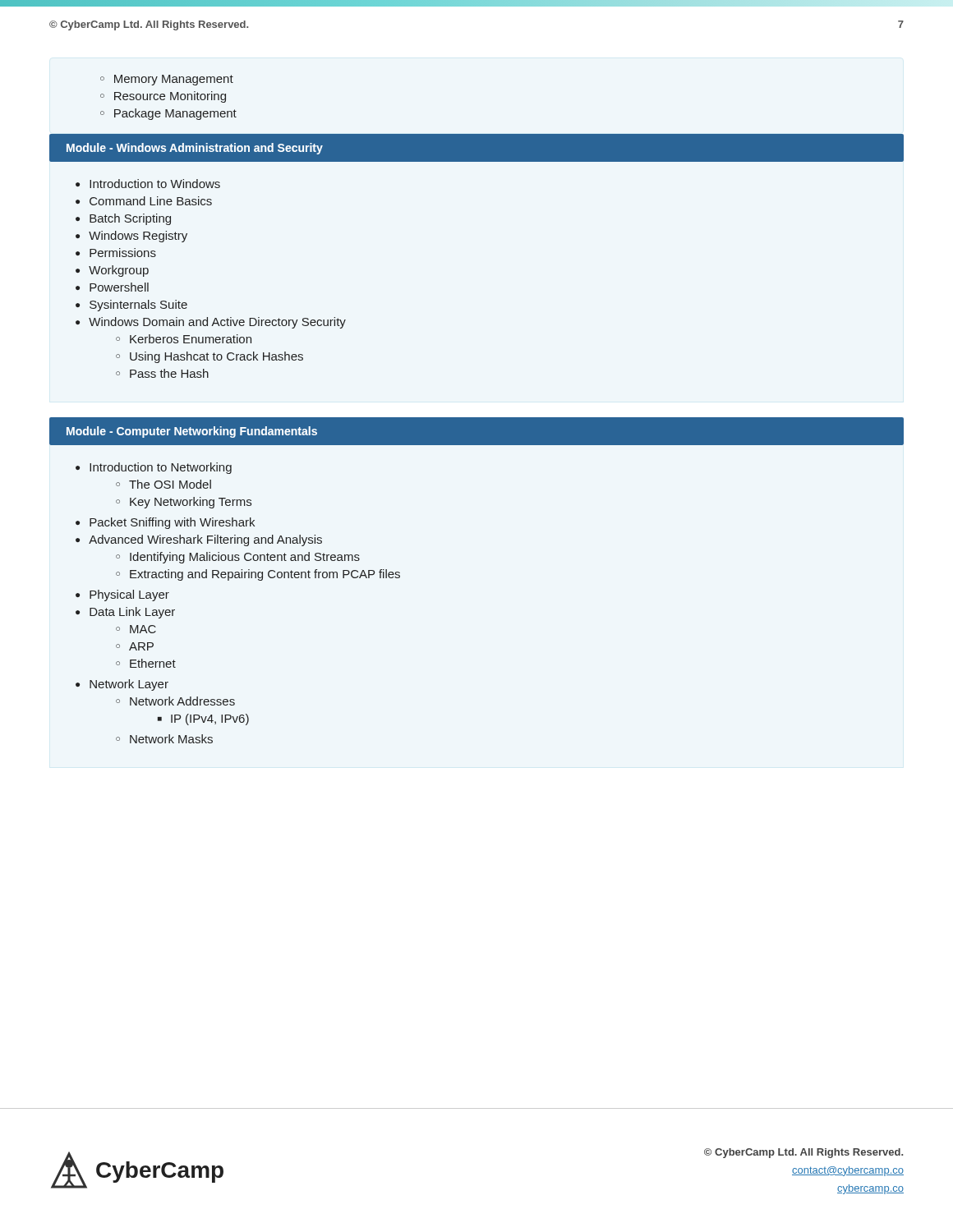Select the region starting "The OSI Model"
This screenshot has height=1232, width=953.
tap(170, 484)
